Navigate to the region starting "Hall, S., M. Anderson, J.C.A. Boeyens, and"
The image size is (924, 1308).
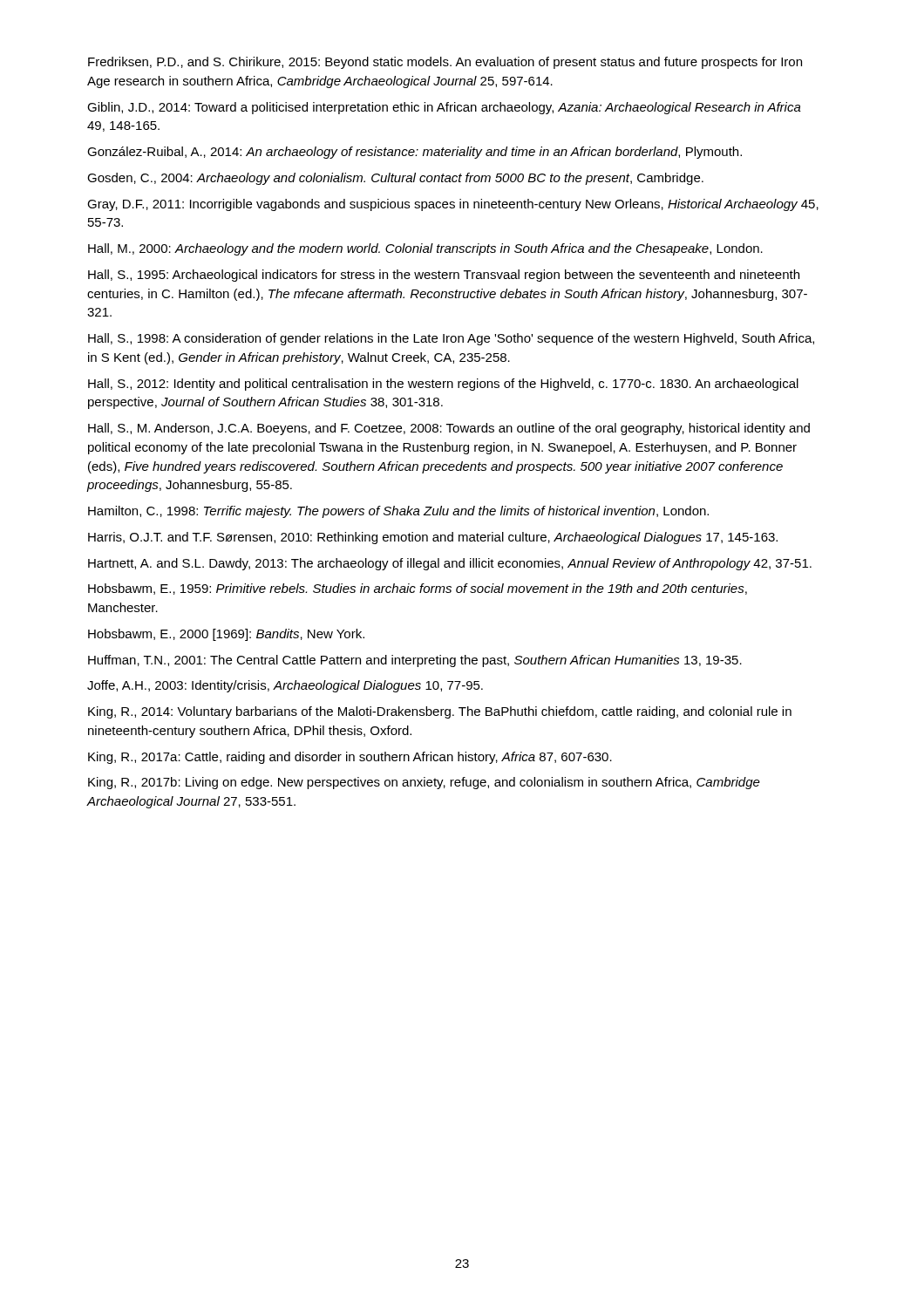[x=449, y=456]
